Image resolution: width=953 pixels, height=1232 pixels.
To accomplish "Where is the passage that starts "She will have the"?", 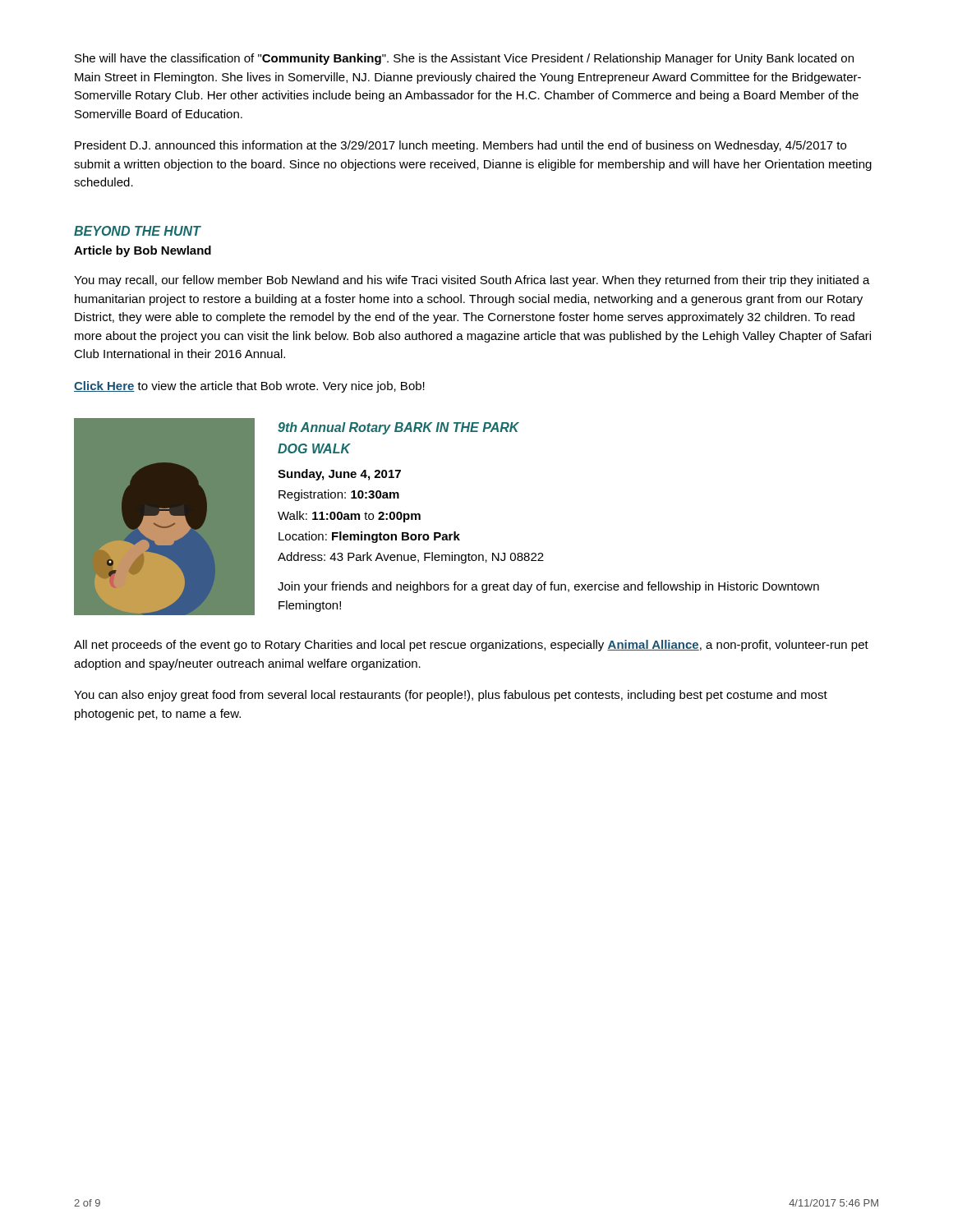I will (x=476, y=86).
